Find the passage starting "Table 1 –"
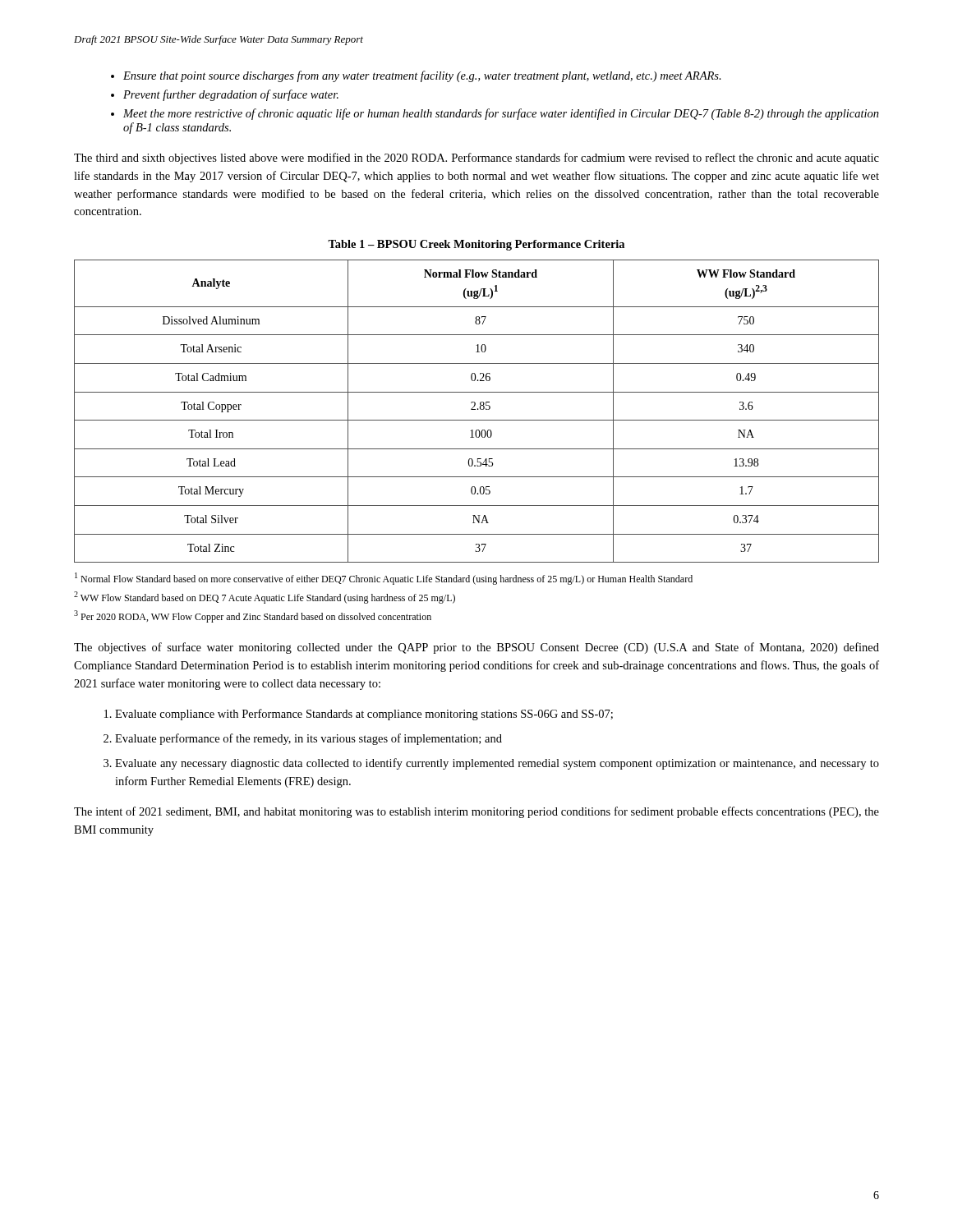This screenshot has width=953, height=1232. (476, 244)
